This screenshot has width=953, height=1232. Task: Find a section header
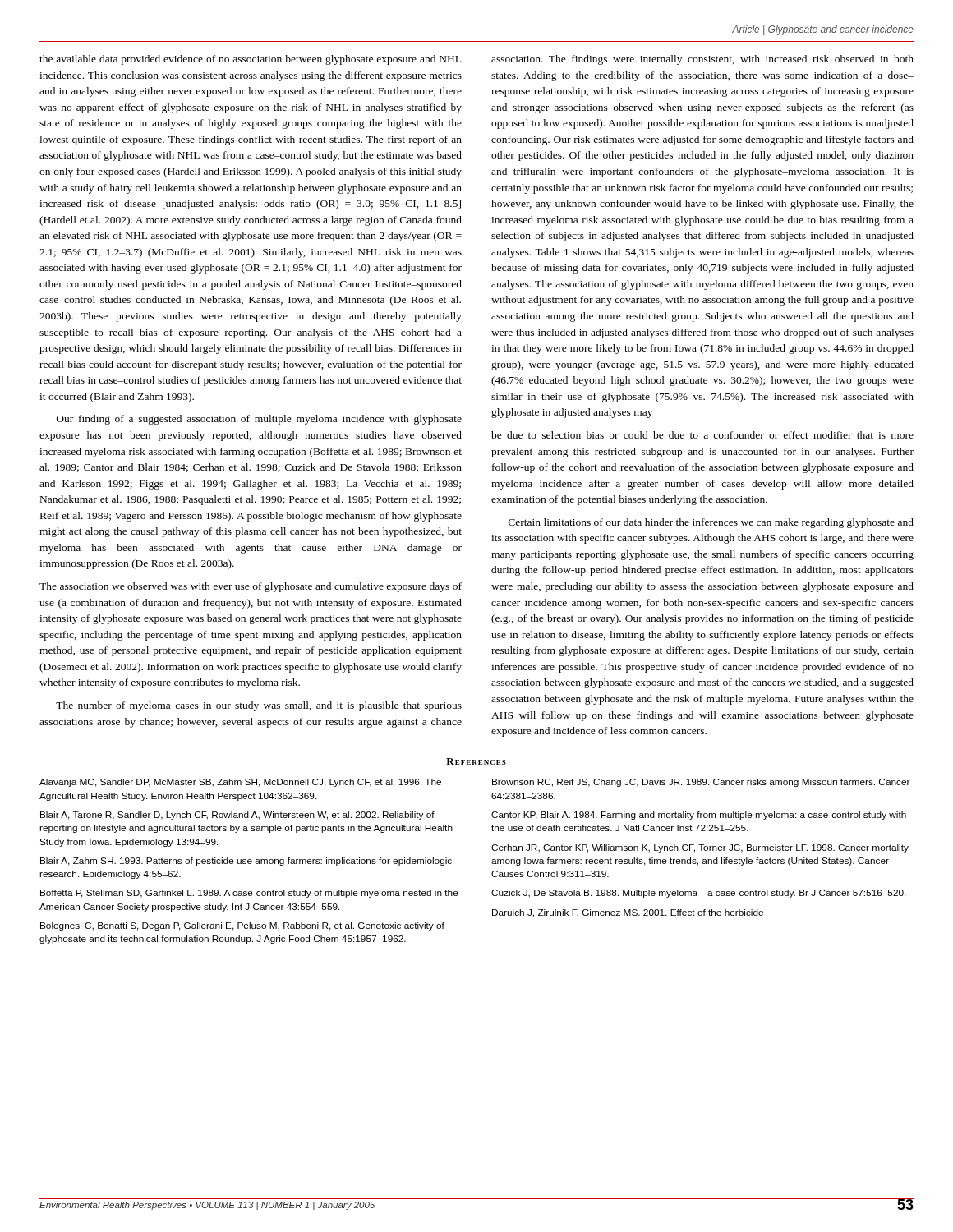tap(476, 761)
